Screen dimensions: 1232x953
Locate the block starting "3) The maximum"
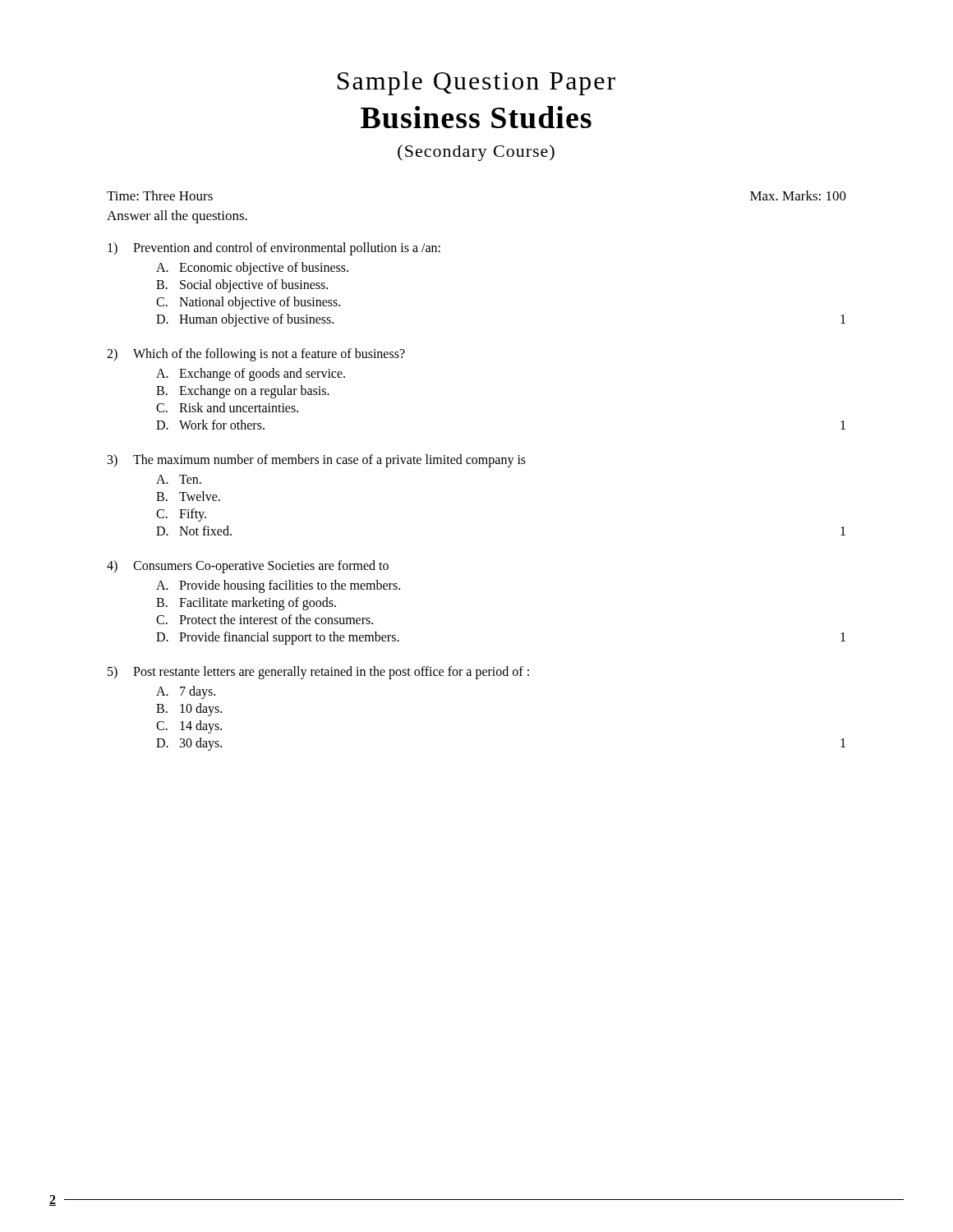pyautogui.click(x=317, y=461)
